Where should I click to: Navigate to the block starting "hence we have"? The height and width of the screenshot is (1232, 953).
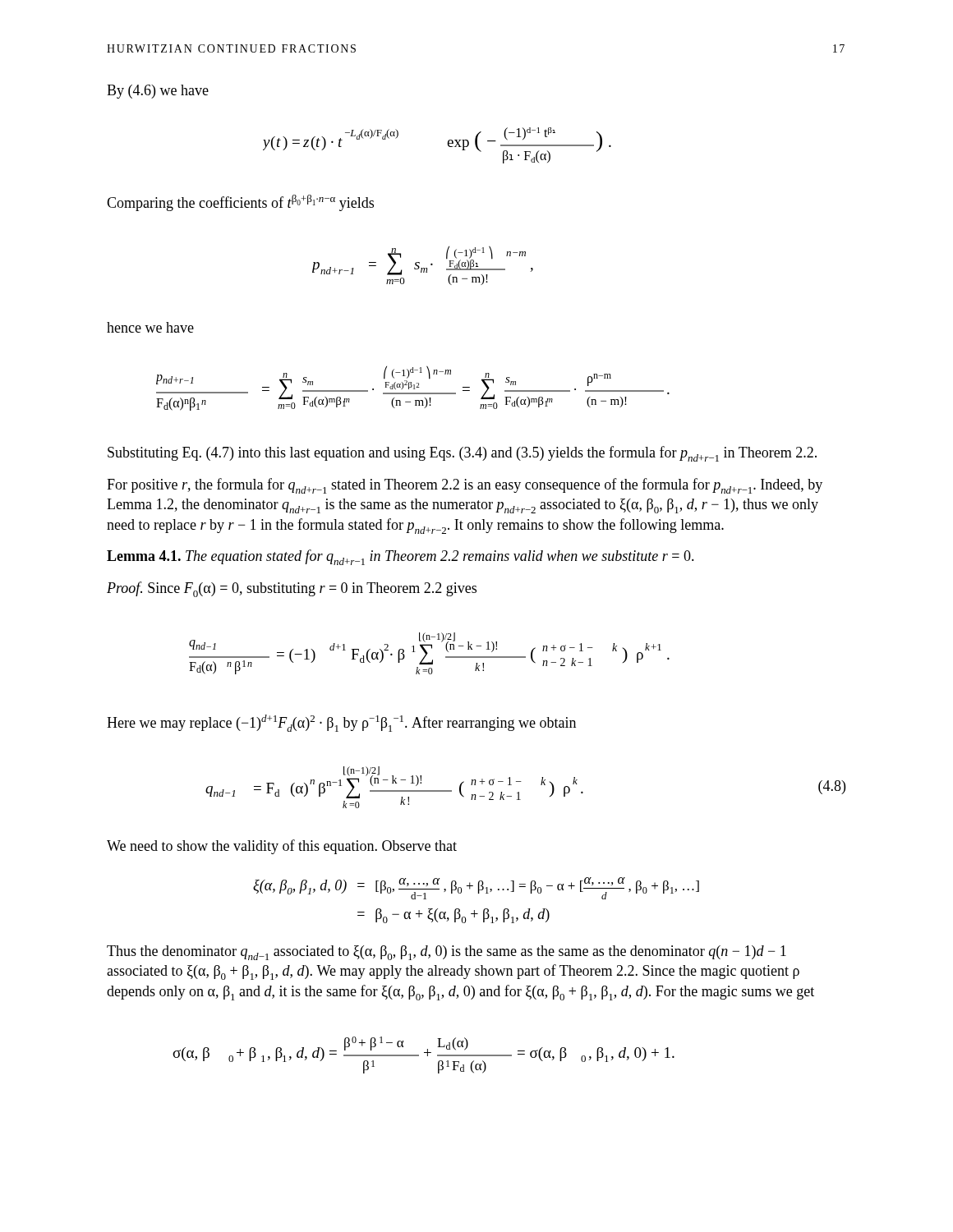(150, 328)
